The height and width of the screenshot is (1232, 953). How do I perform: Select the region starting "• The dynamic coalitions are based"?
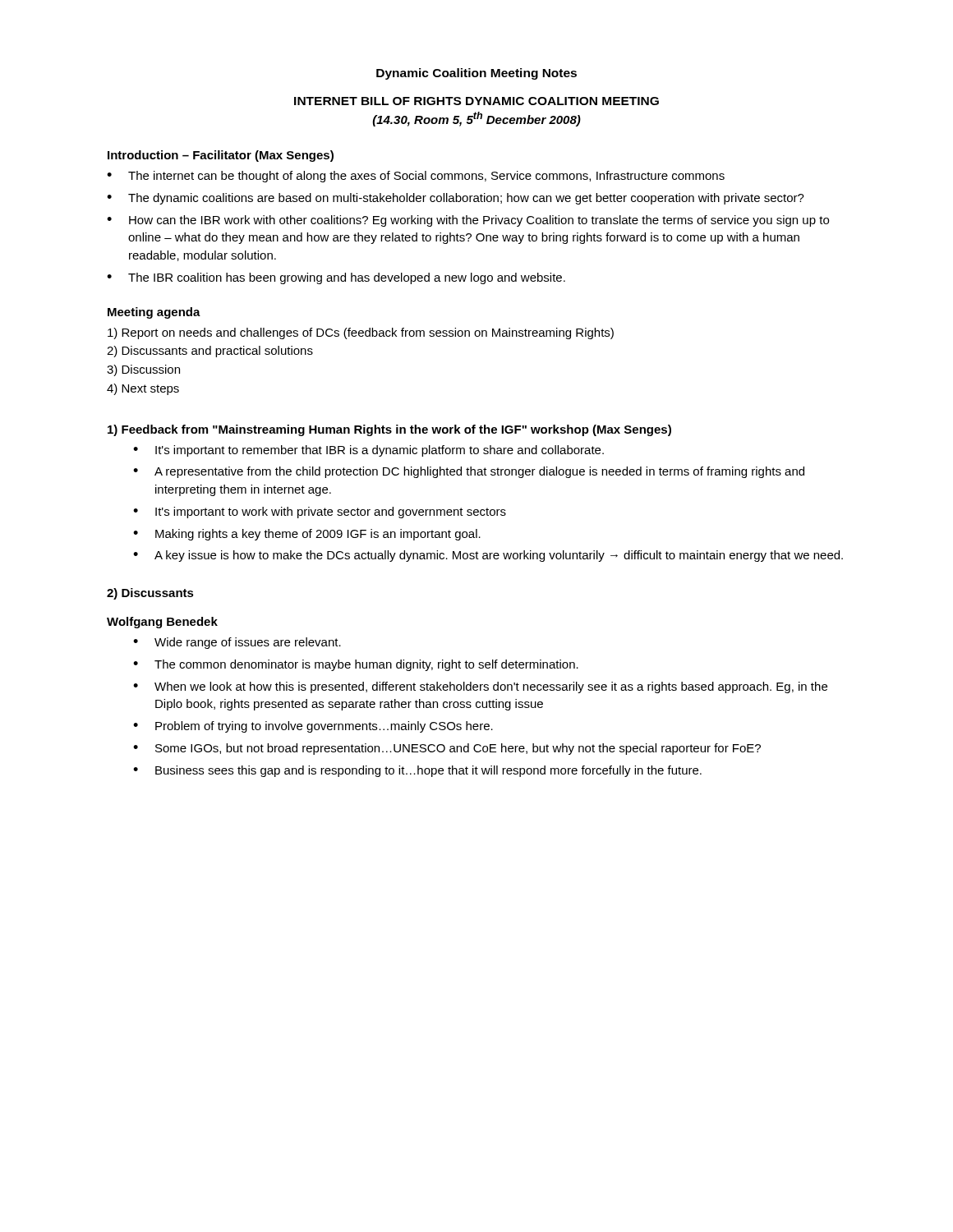pyautogui.click(x=476, y=198)
